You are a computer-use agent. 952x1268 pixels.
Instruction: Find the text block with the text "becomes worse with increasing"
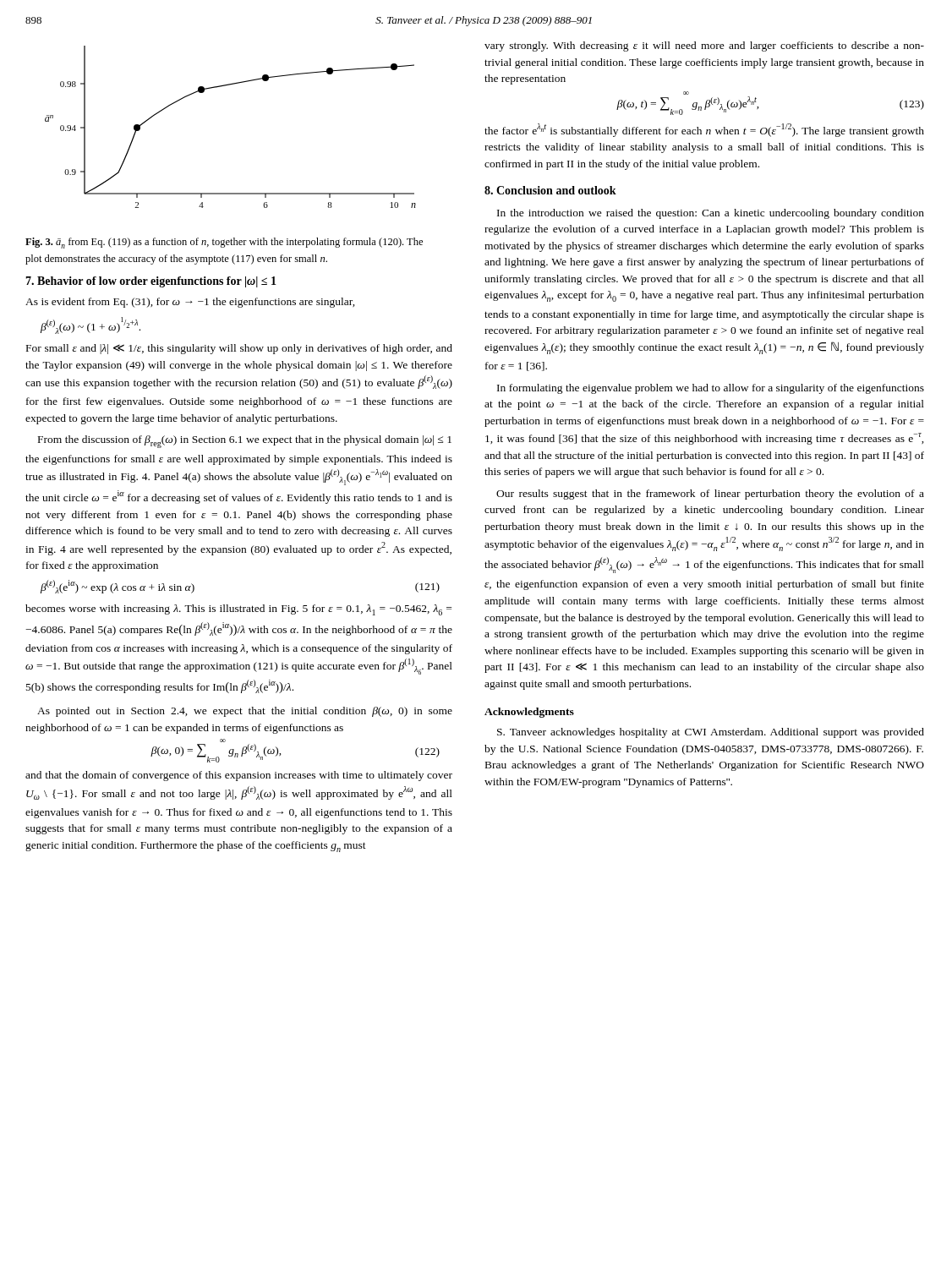tap(239, 668)
